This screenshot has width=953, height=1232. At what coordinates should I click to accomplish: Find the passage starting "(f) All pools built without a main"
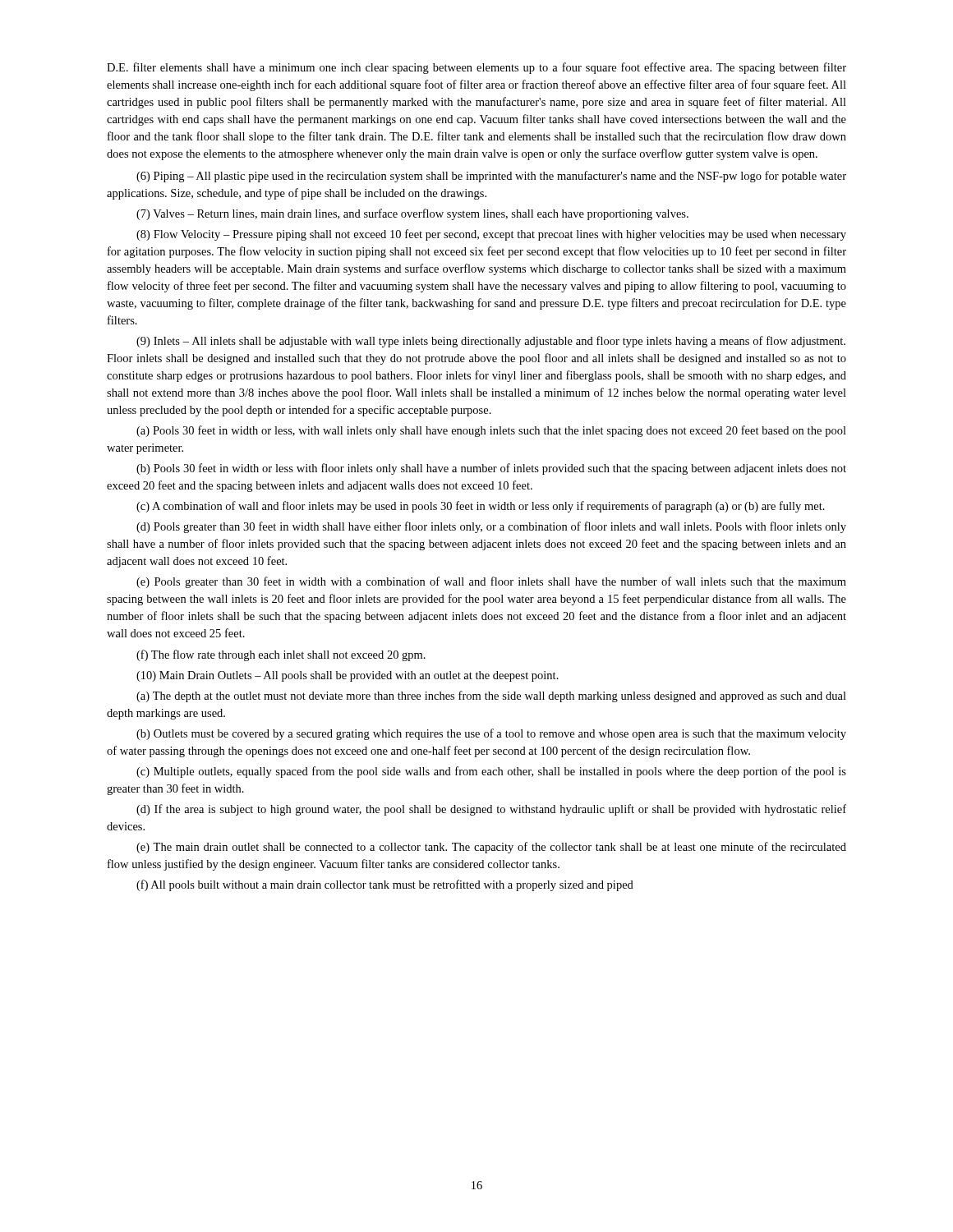pos(385,884)
